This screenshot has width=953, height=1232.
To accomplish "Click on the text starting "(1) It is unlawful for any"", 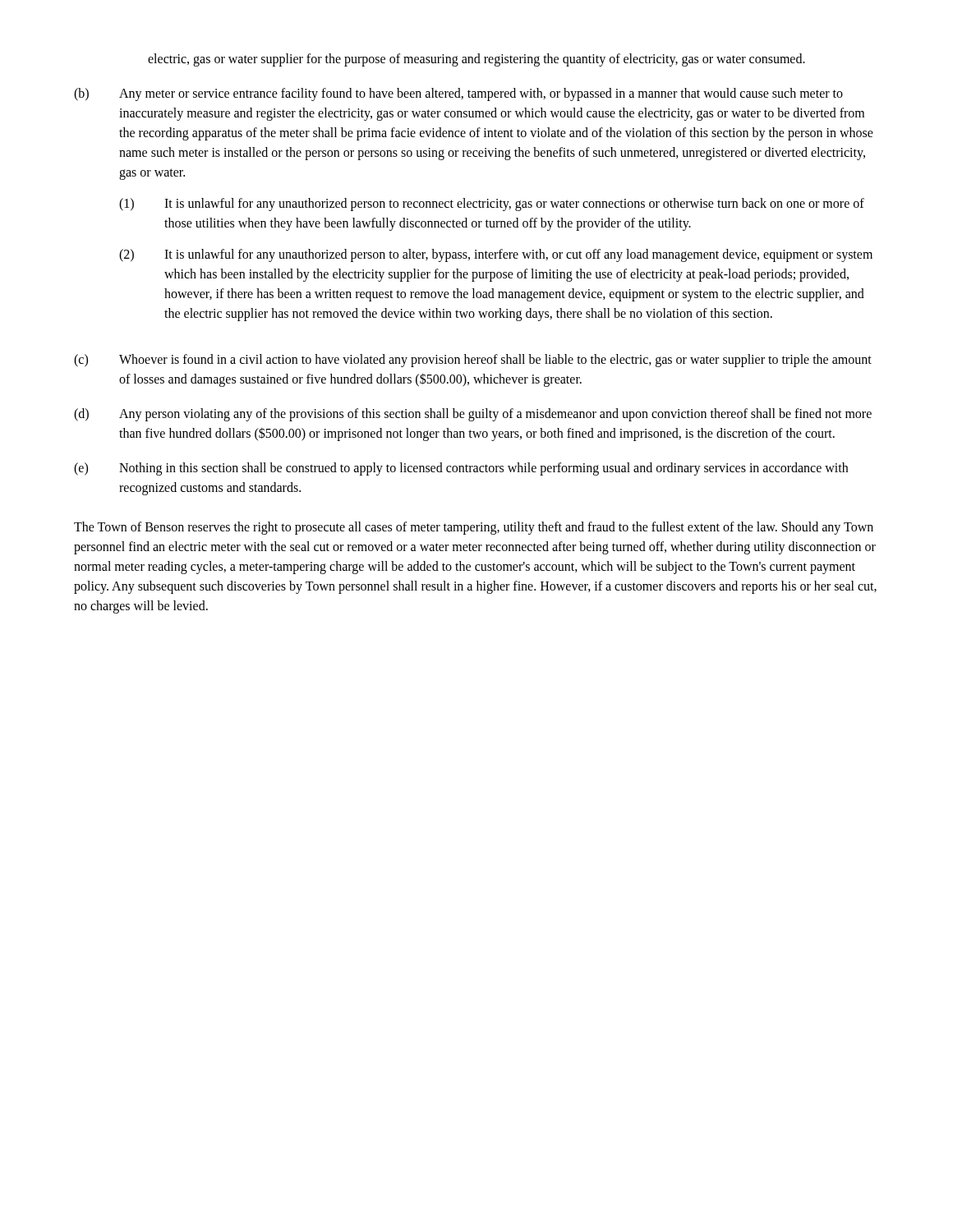I will [499, 214].
